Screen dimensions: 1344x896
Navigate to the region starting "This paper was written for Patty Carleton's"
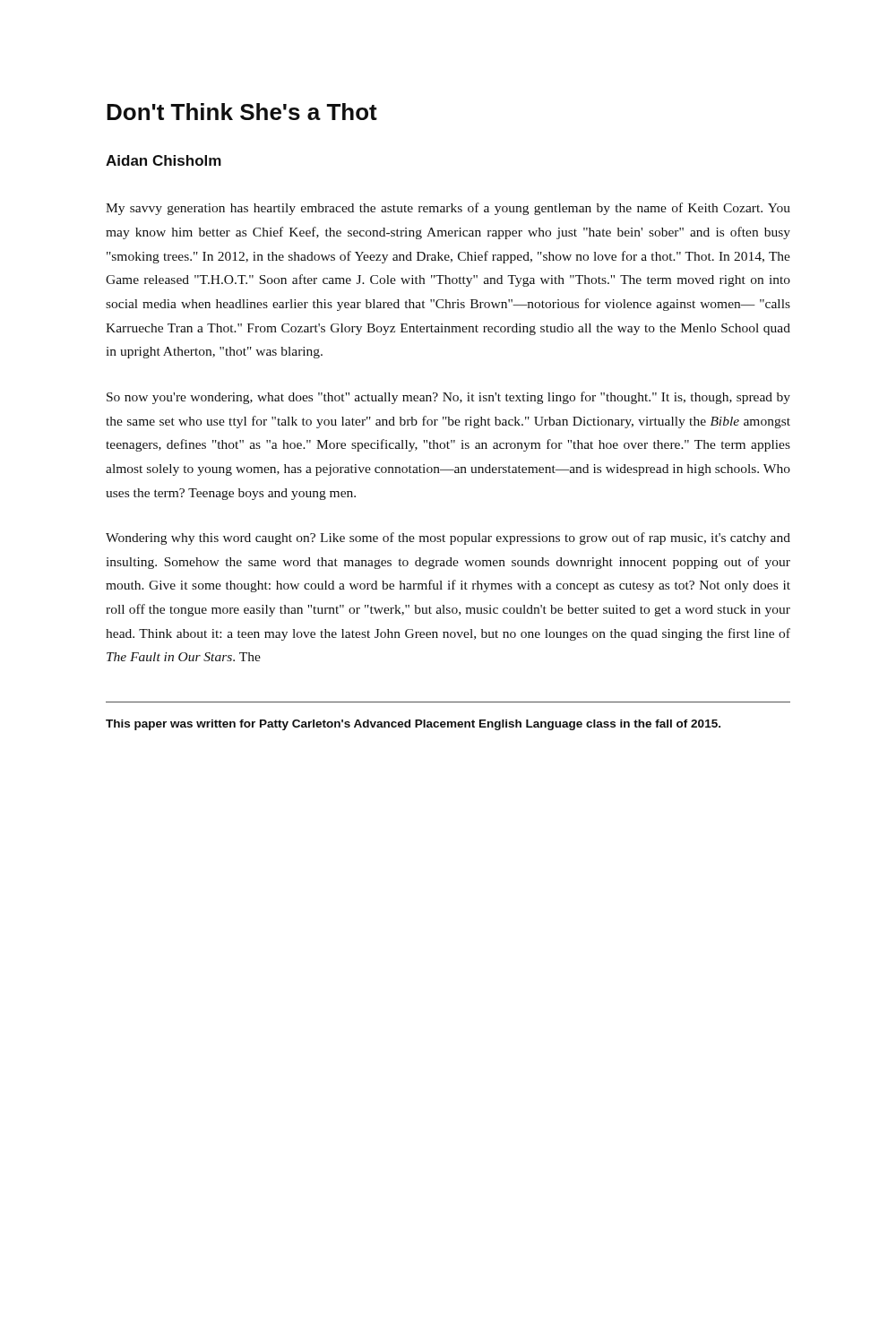(x=413, y=724)
